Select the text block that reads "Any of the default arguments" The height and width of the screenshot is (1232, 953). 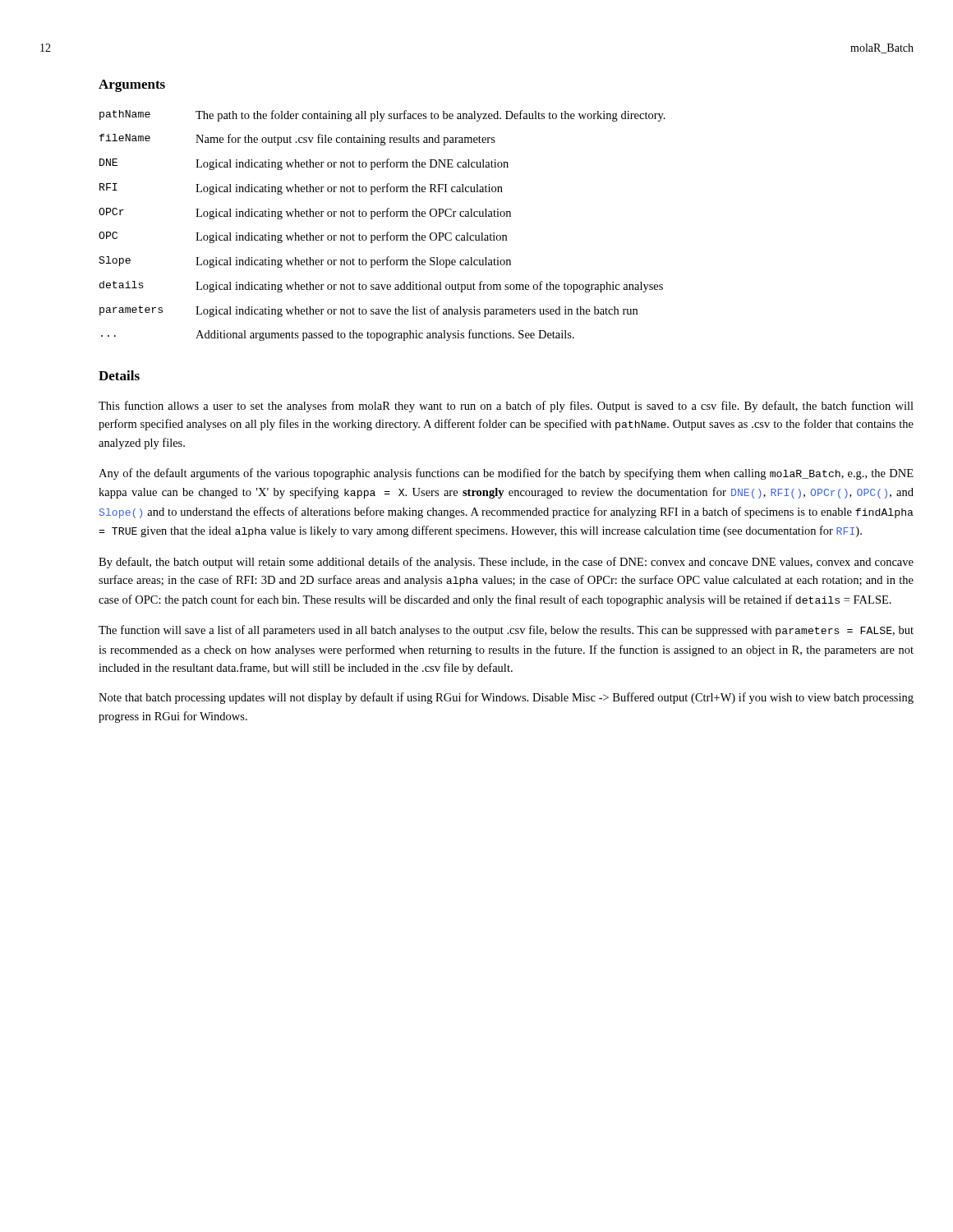[506, 502]
